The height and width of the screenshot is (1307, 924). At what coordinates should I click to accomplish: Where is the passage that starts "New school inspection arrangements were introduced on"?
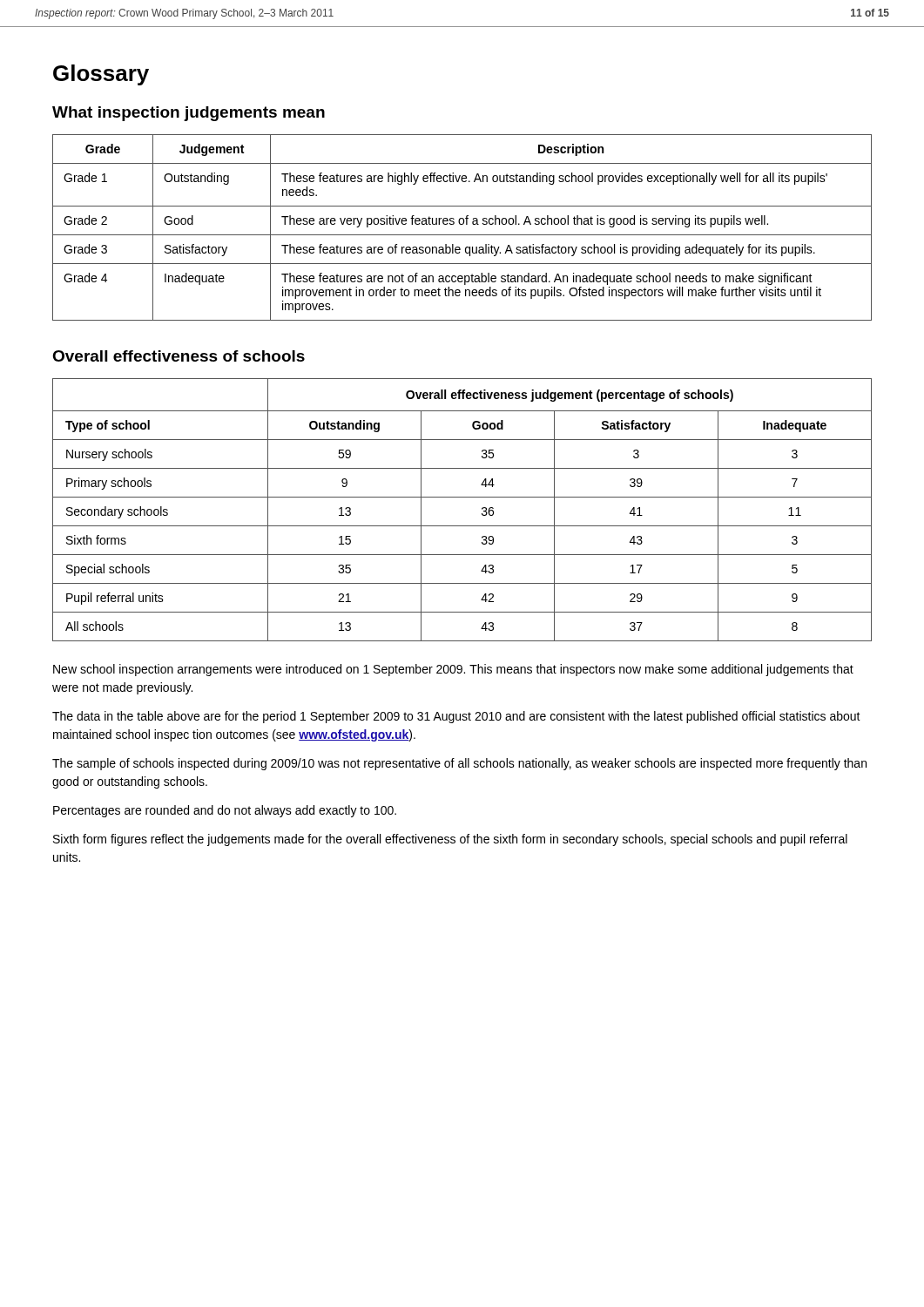coord(453,678)
